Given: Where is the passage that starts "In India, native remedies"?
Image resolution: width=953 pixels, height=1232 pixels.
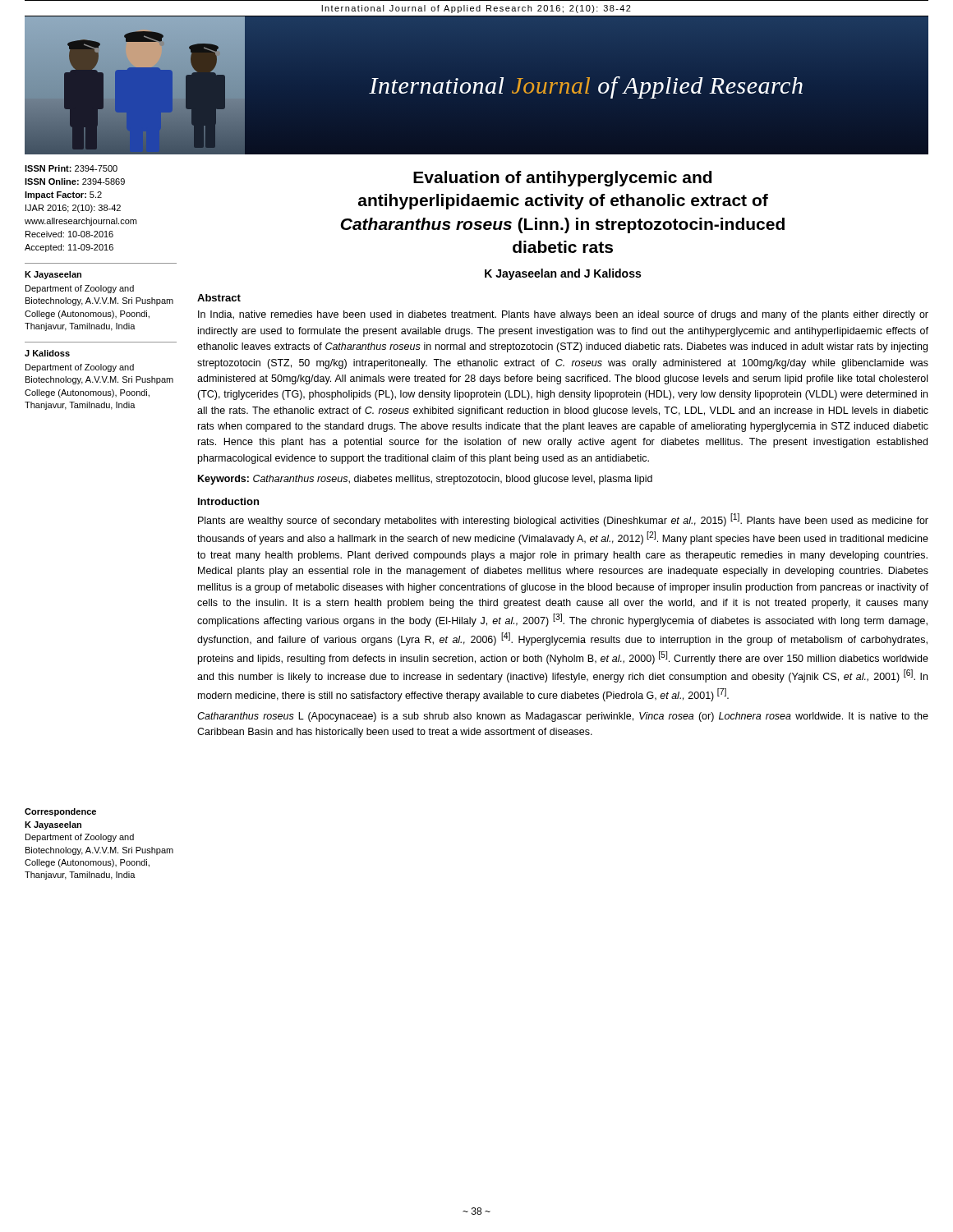Looking at the screenshot, I should click(x=563, y=386).
